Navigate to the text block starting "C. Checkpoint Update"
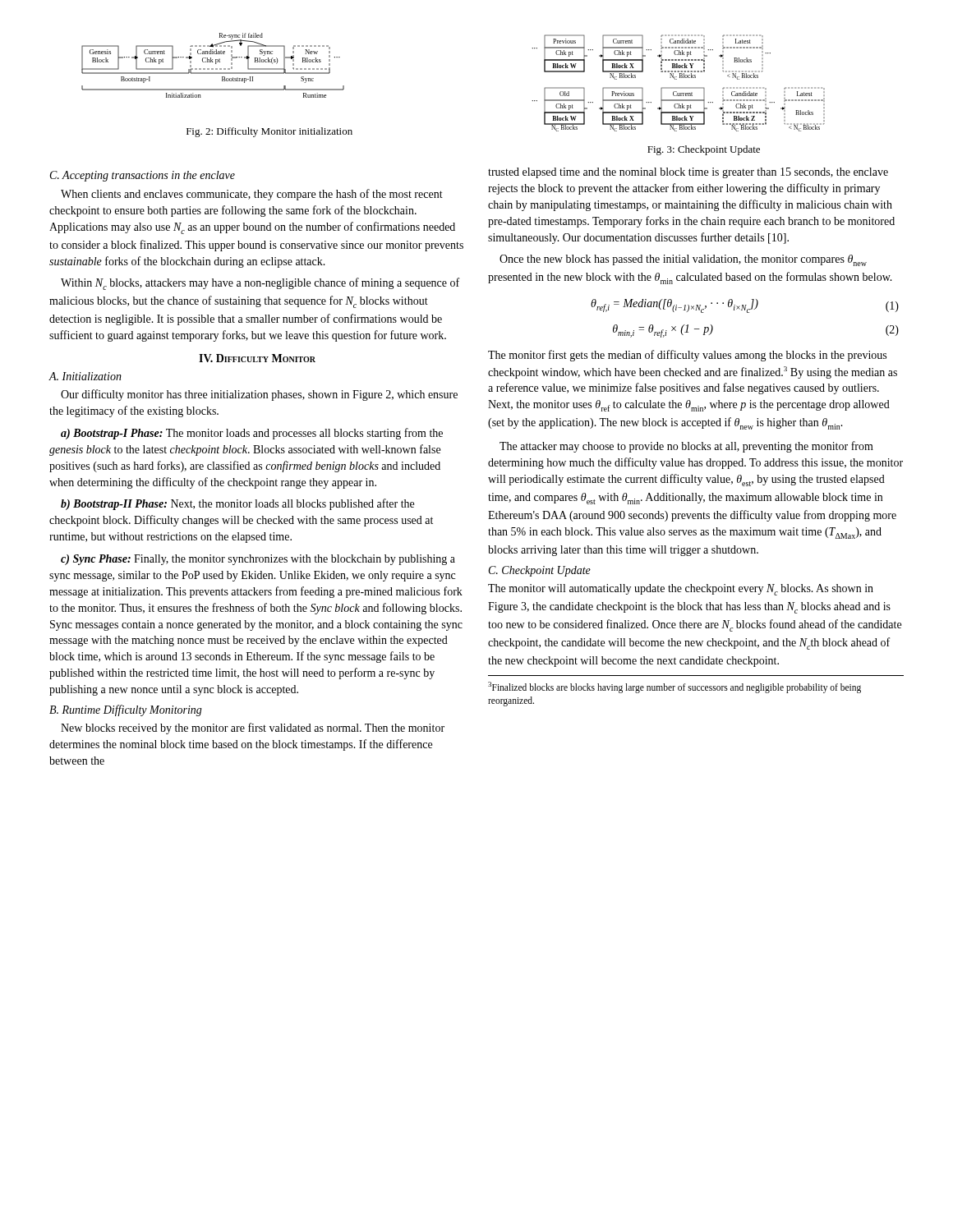 tap(539, 570)
